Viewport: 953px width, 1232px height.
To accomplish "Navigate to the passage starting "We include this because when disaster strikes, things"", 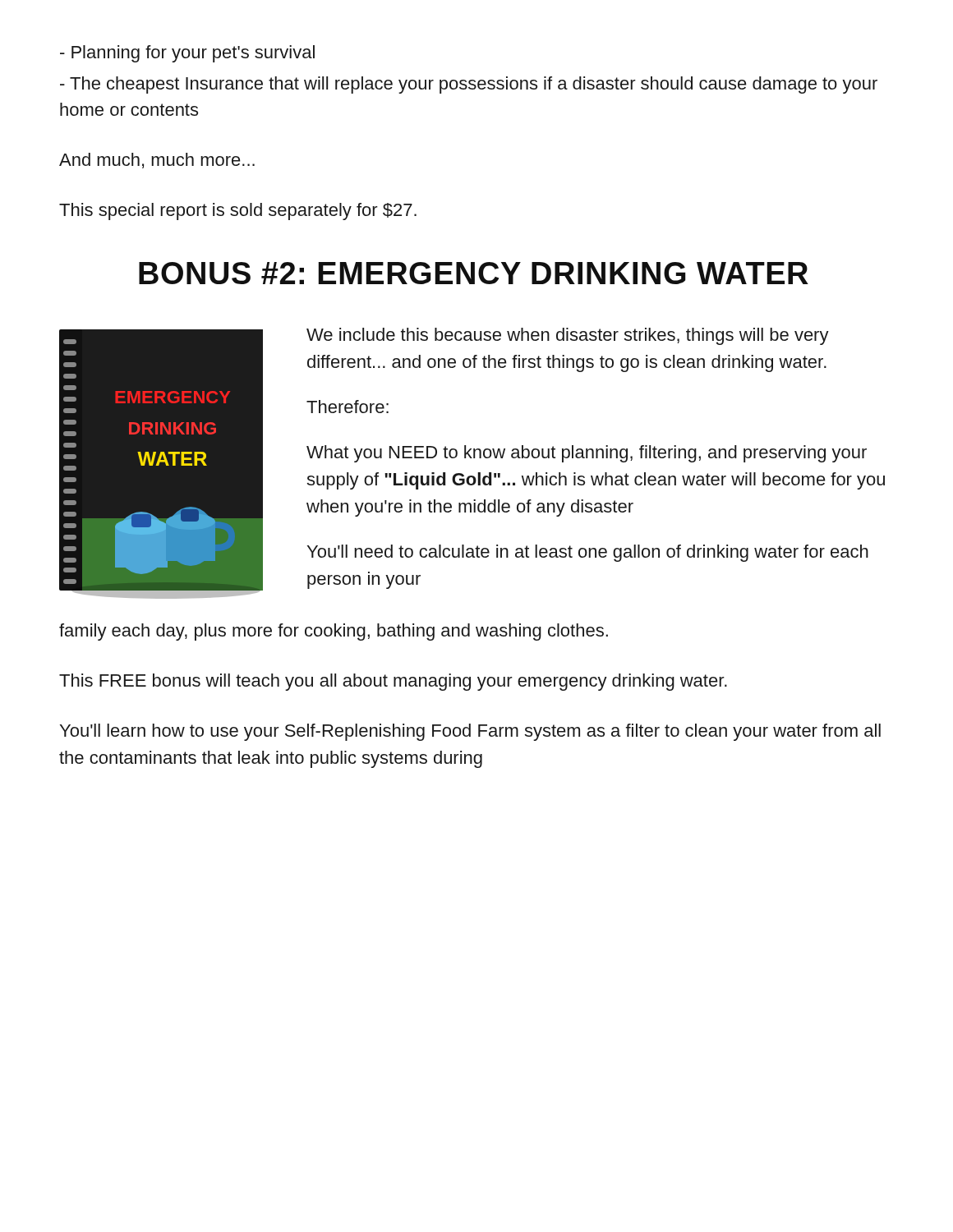I will [x=568, y=348].
